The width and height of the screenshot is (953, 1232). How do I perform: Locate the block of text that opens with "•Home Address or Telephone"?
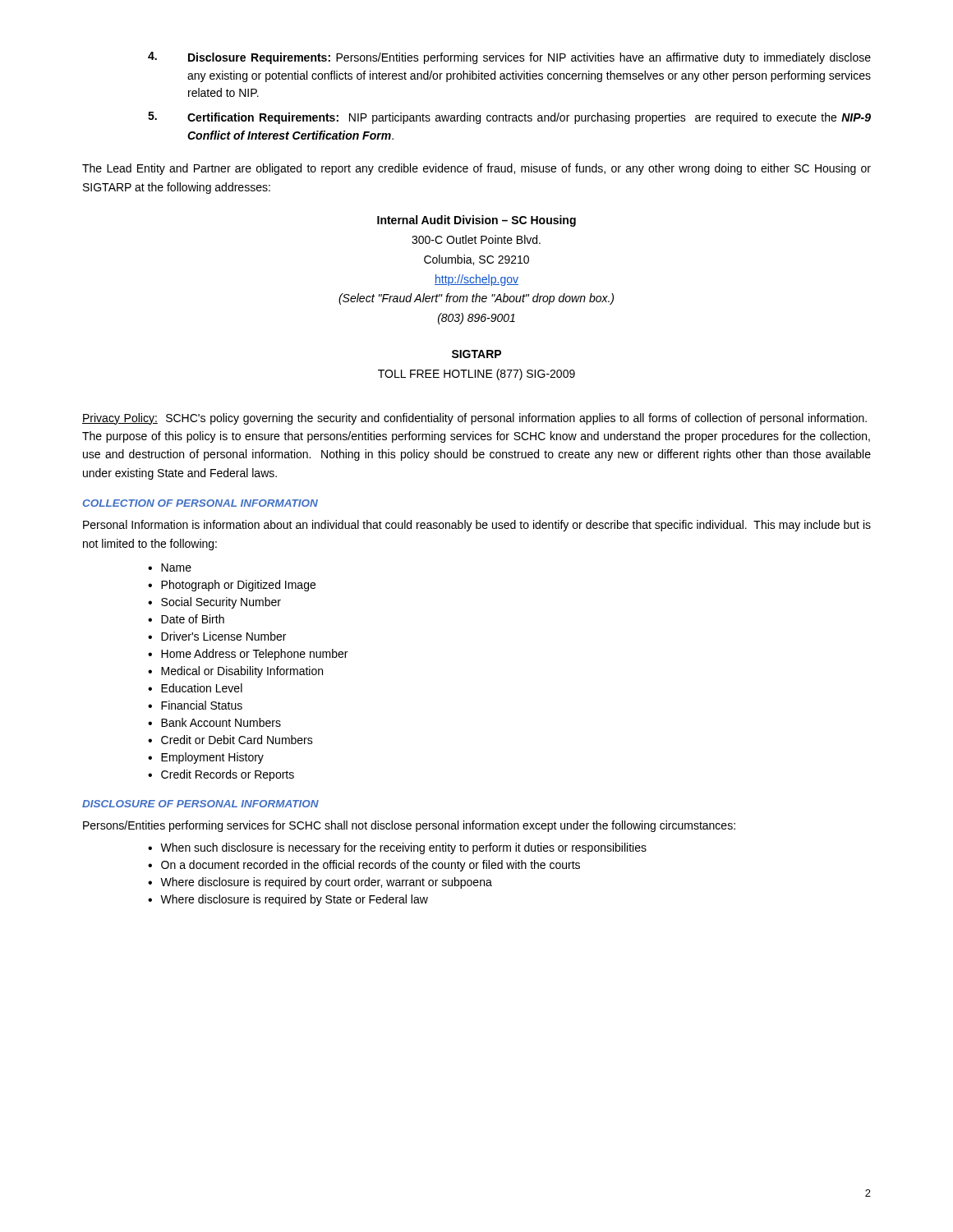(x=248, y=655)
